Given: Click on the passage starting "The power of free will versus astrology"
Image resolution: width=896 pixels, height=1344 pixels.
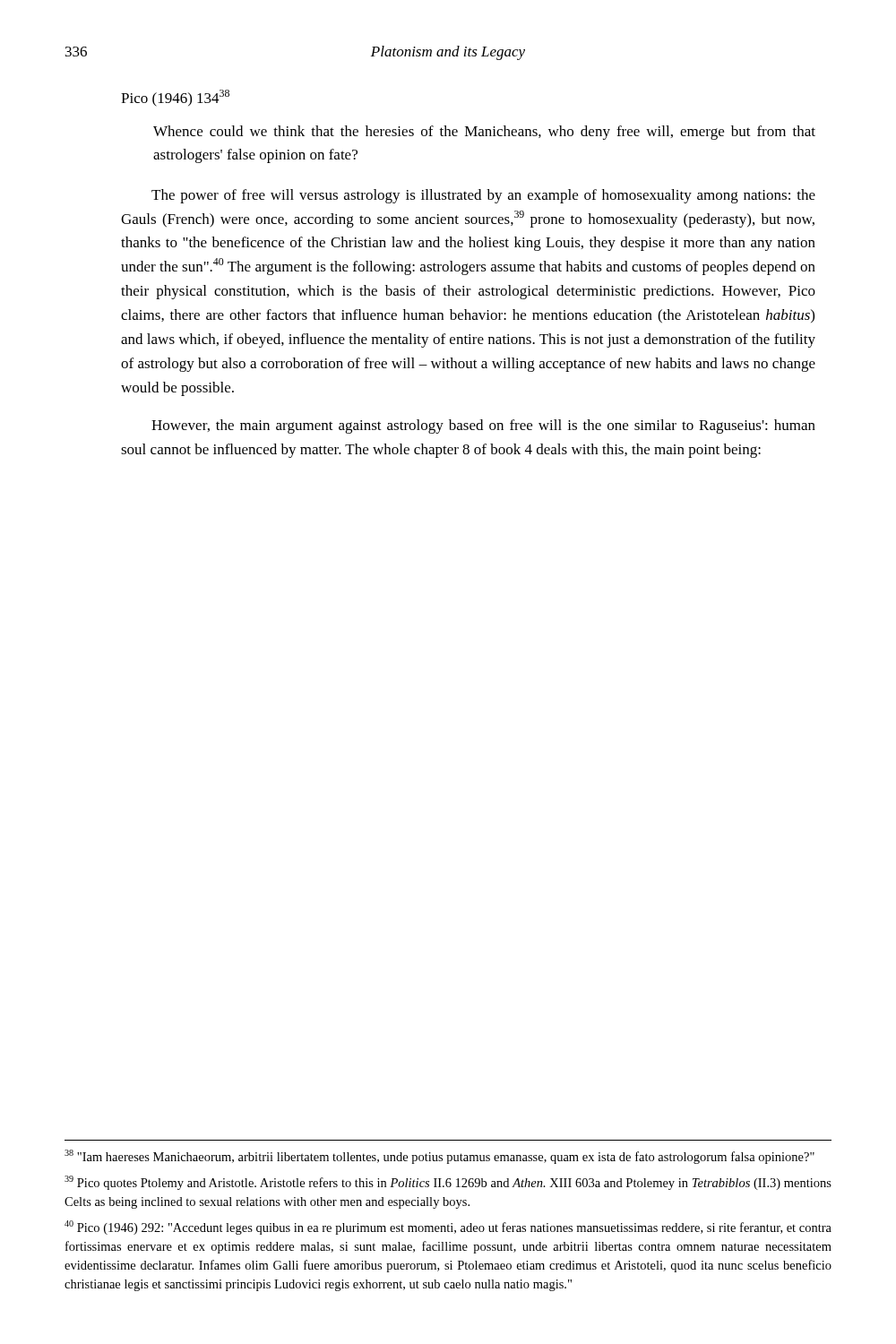Looking at the screenshot, I should coord(468,291).
